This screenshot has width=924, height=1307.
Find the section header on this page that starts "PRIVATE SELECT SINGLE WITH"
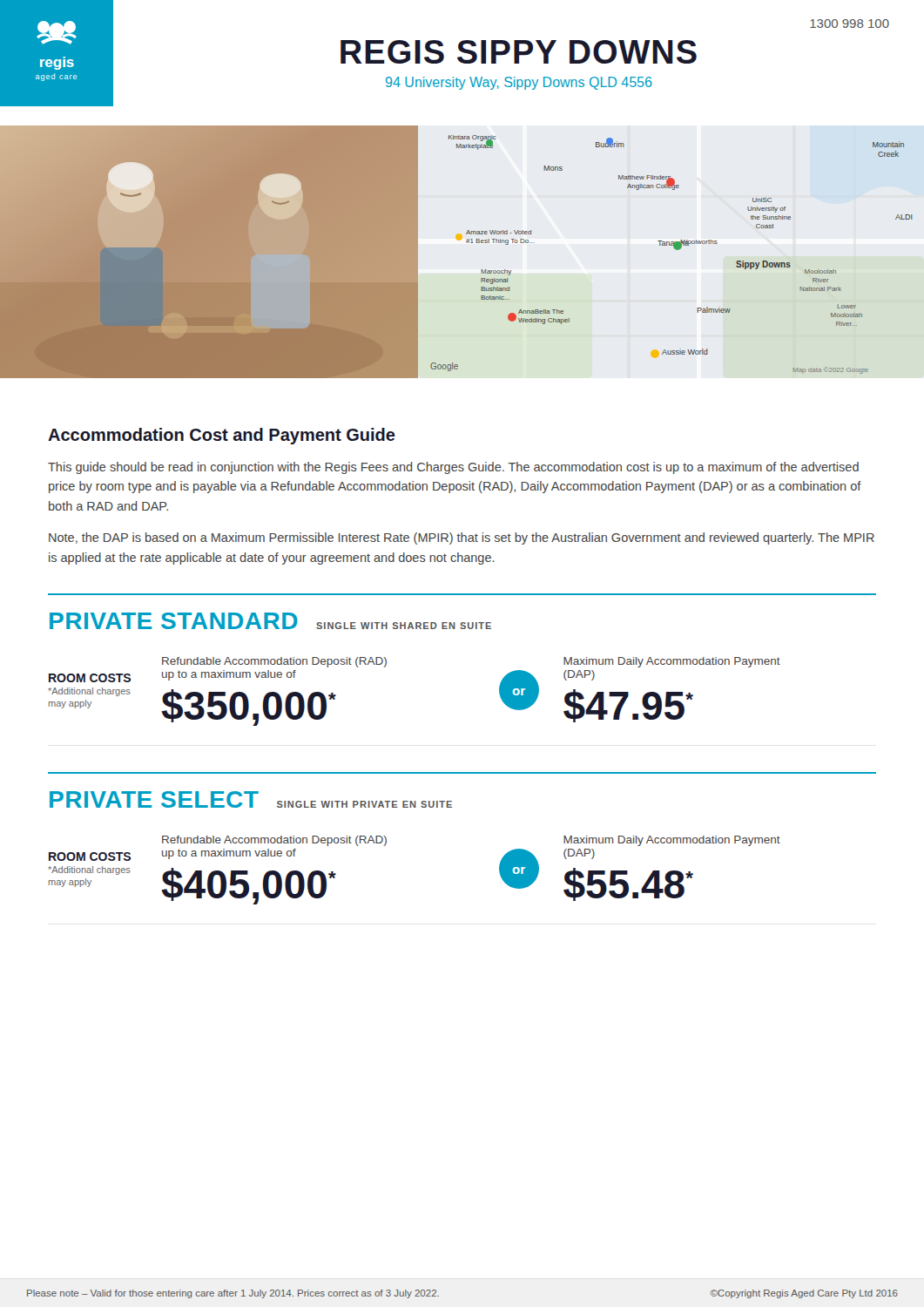point(251,800)
